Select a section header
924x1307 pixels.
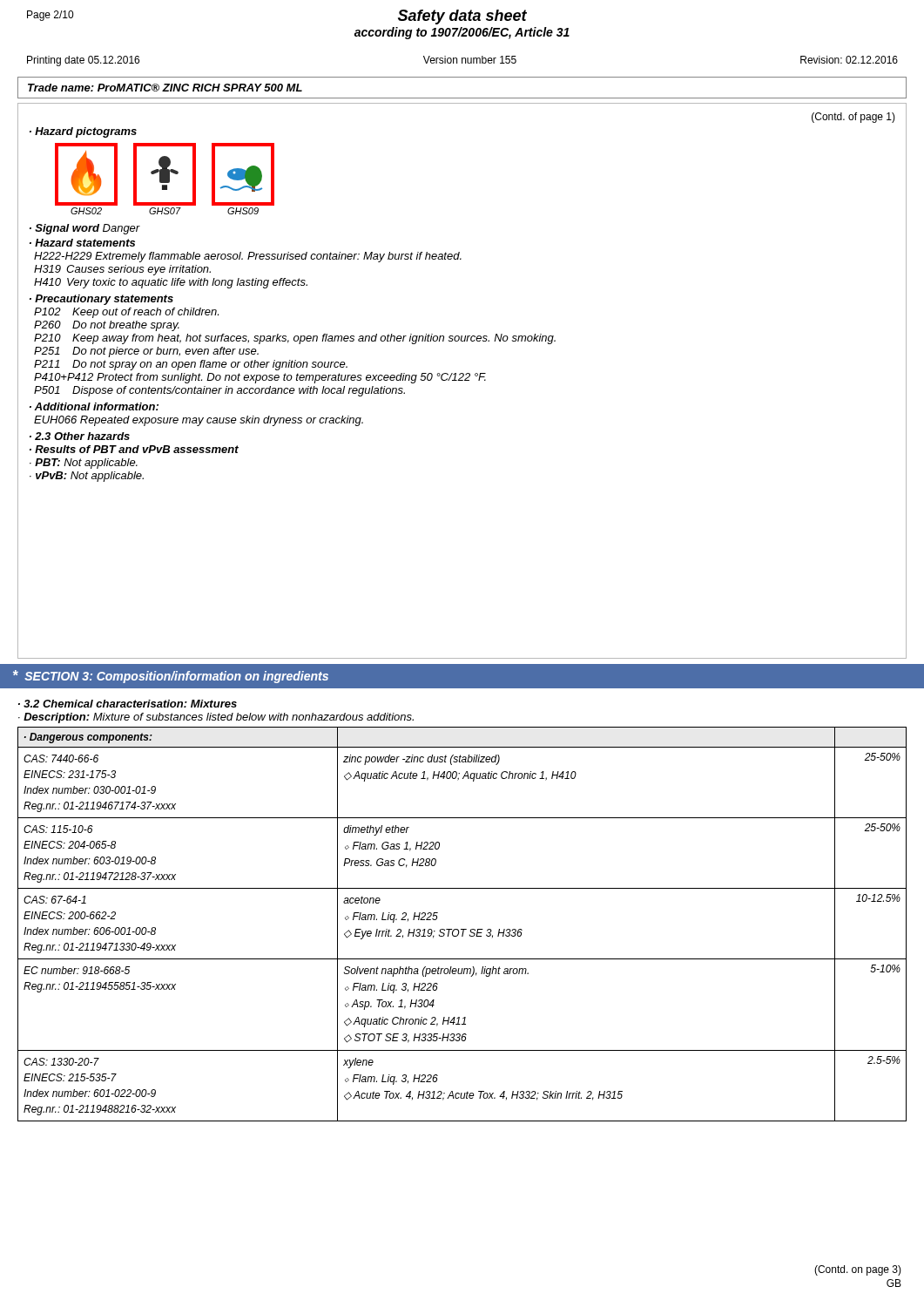click(170, 676)
